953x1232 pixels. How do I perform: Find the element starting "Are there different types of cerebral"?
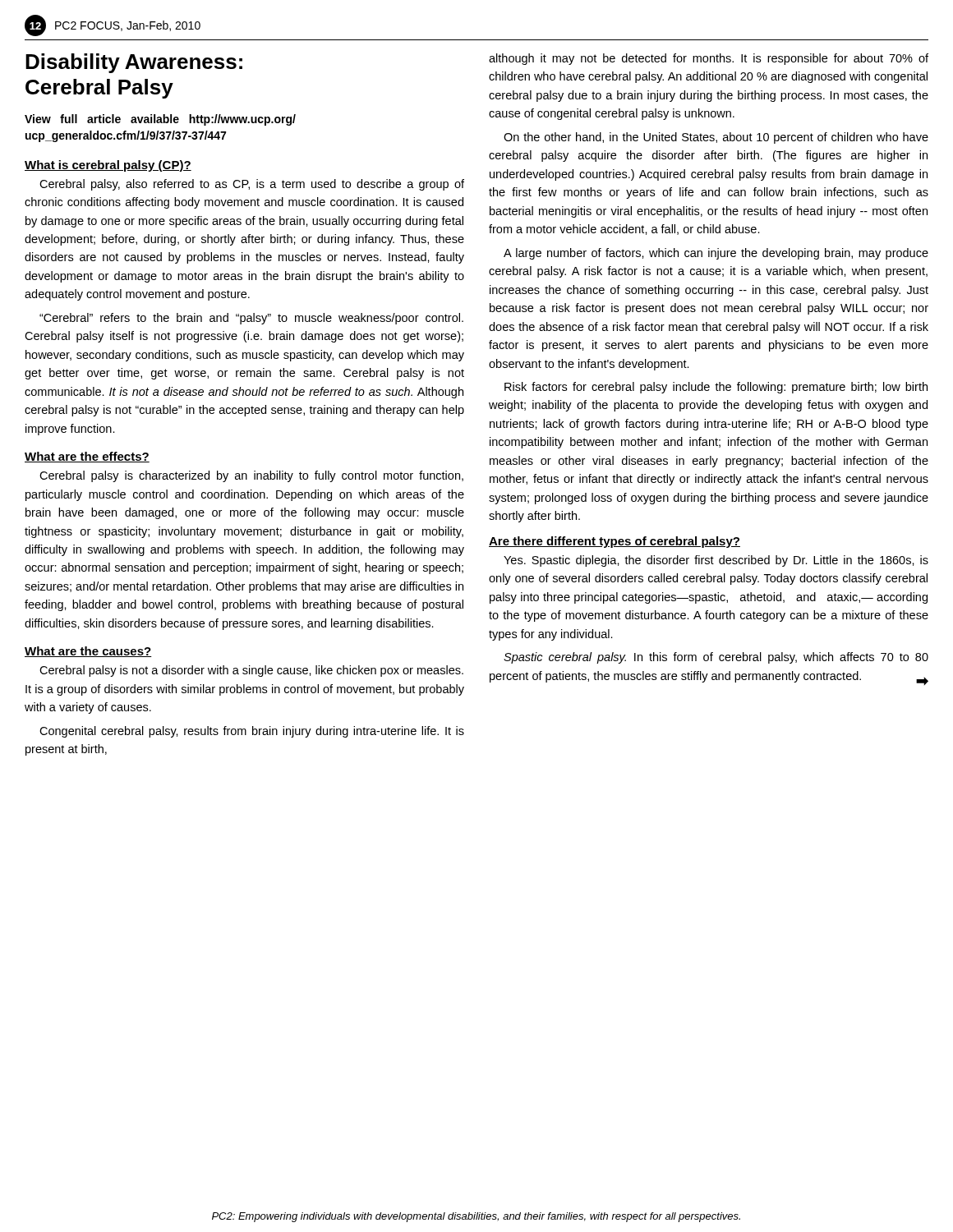pos(614,541)
